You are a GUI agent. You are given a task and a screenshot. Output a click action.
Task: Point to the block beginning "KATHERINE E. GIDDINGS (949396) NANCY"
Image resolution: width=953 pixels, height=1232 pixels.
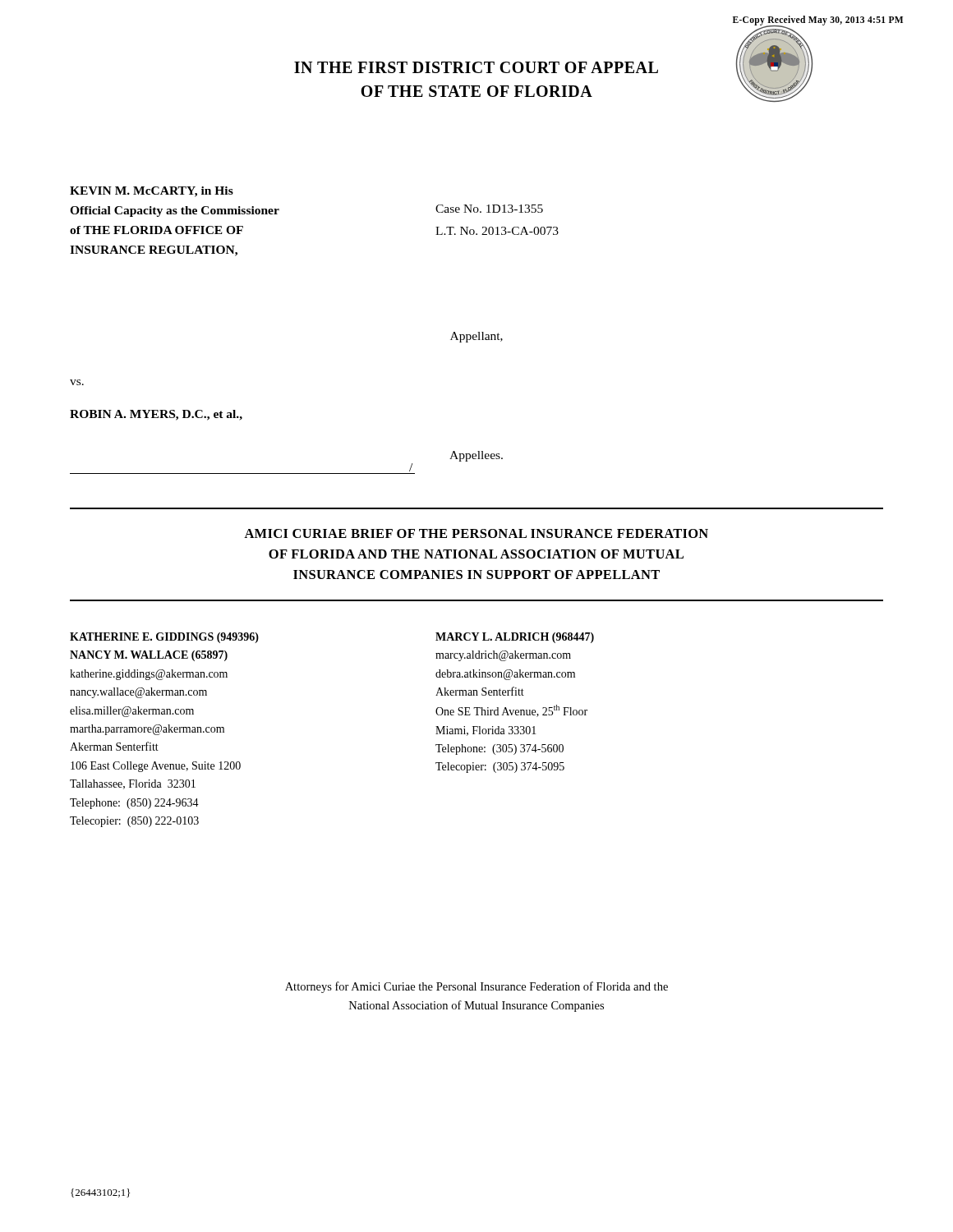point(164,729)
